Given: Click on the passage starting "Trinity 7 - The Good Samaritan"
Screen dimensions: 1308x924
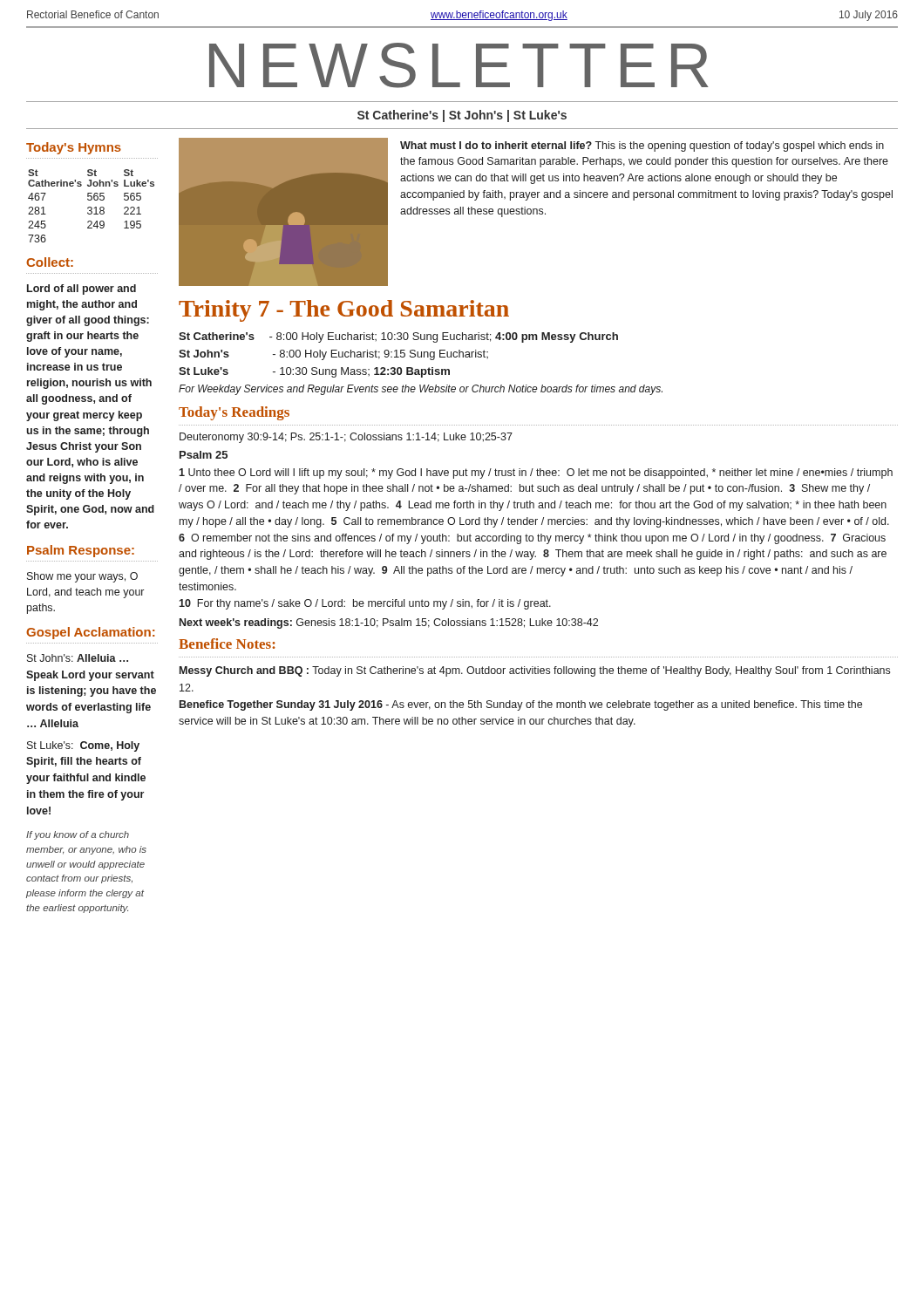Looking at the screenshot, I should click(344, 308).
